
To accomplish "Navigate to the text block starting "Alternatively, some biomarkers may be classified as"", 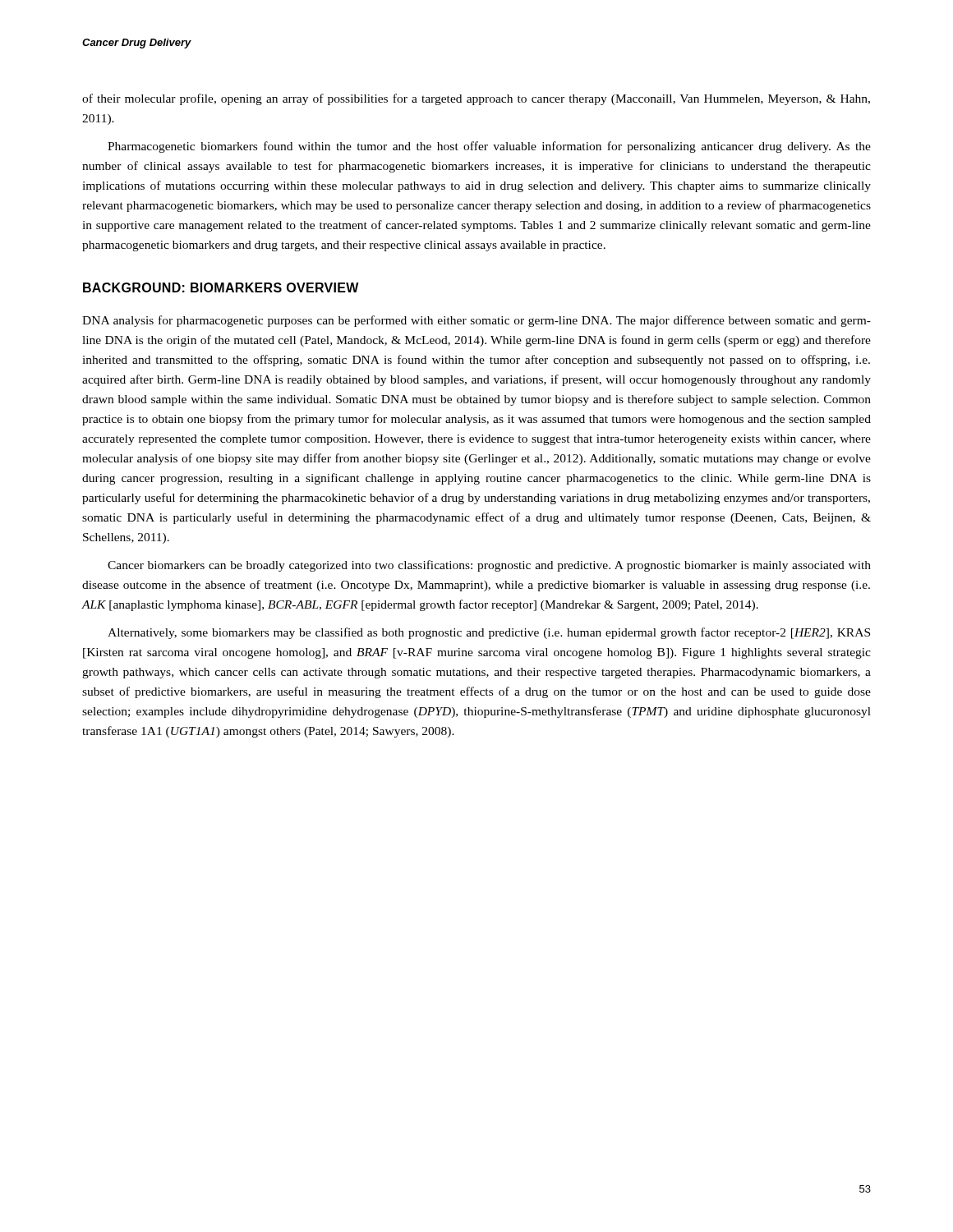I will [476, 682].
